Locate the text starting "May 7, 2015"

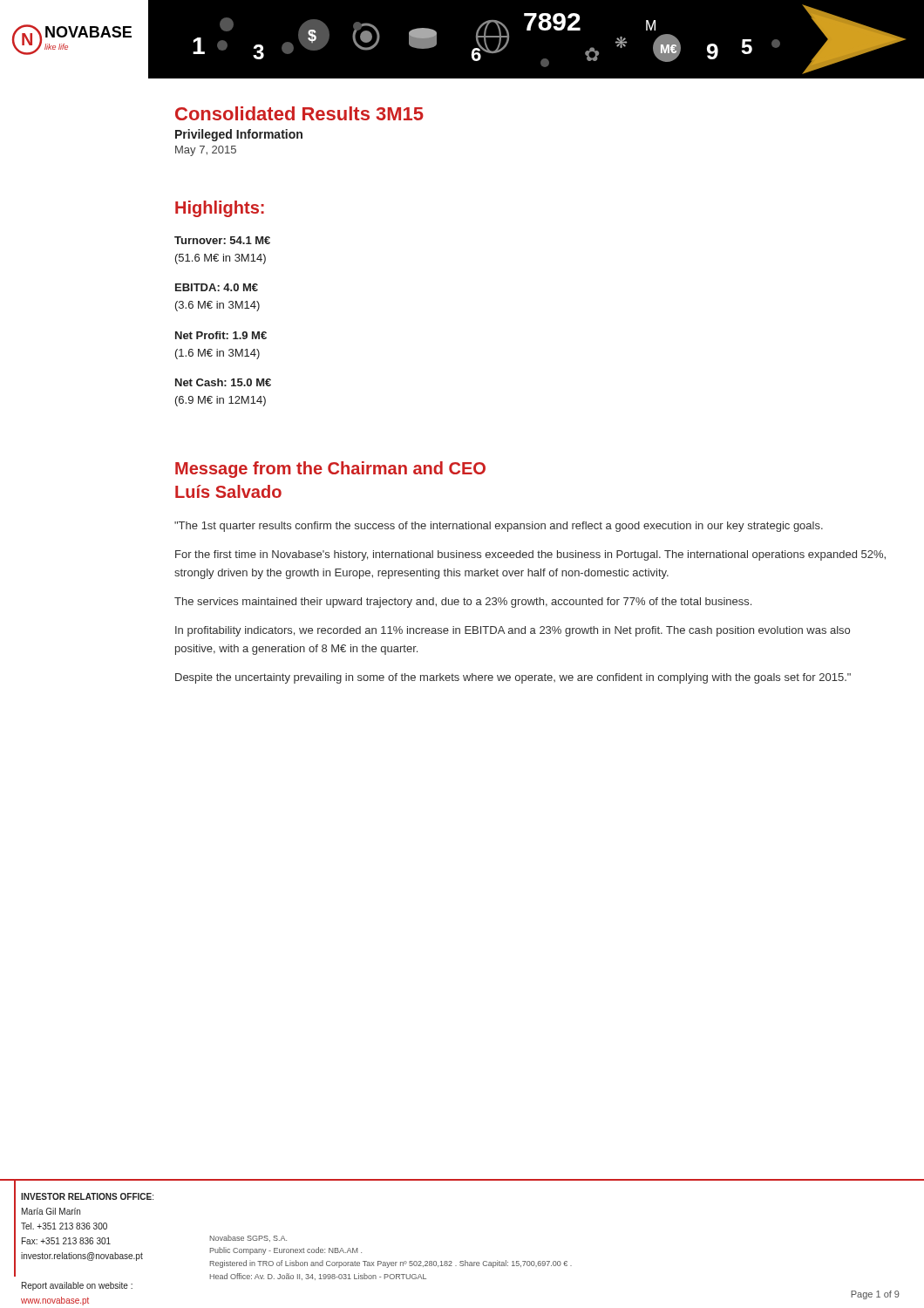click(206, 150)
